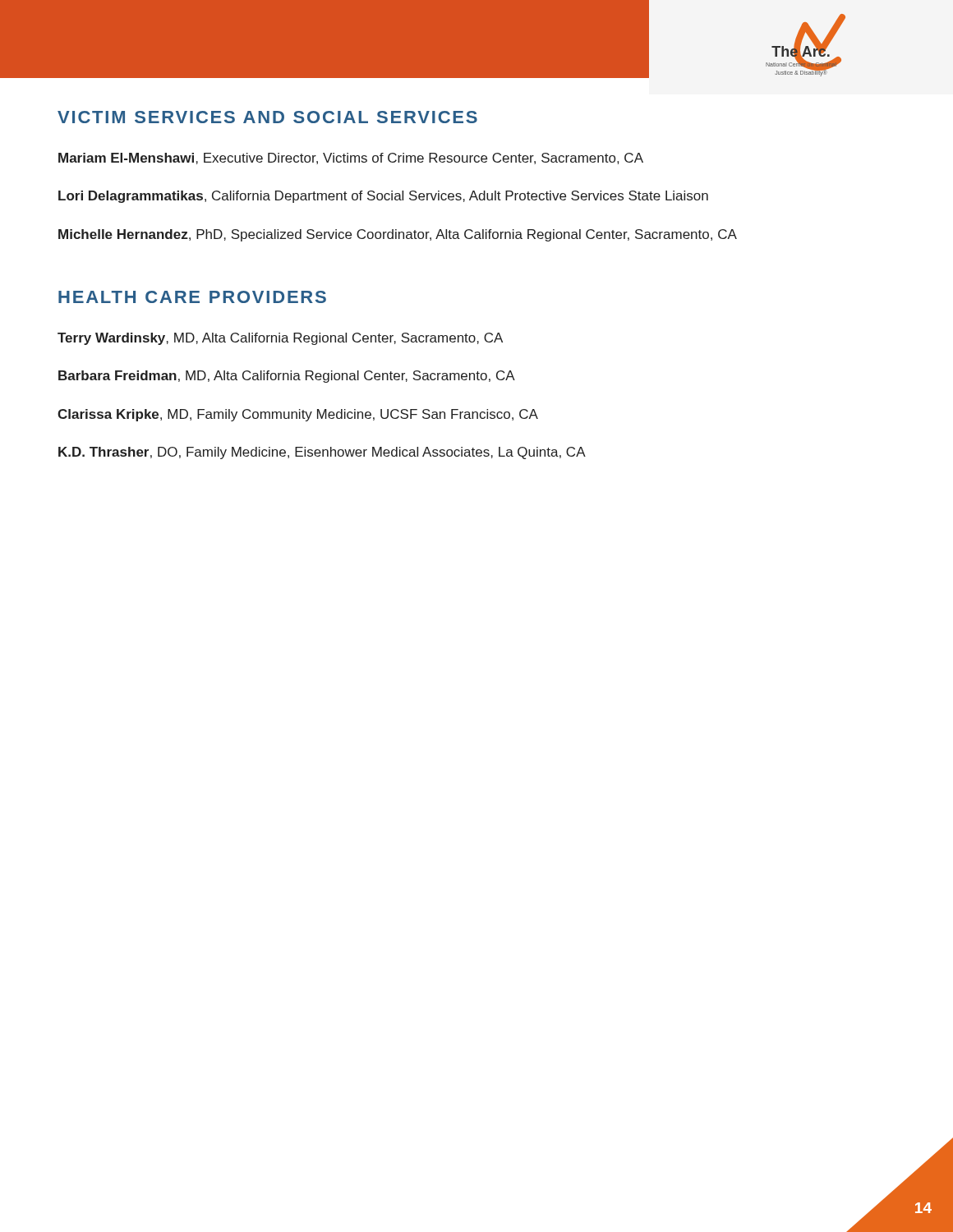Locate the text "VICTIM SERVICES AND SOCIAL SERVICES"
This screenshot has height=1232, width=953.
pyautogui.click(x=268, y=117)
